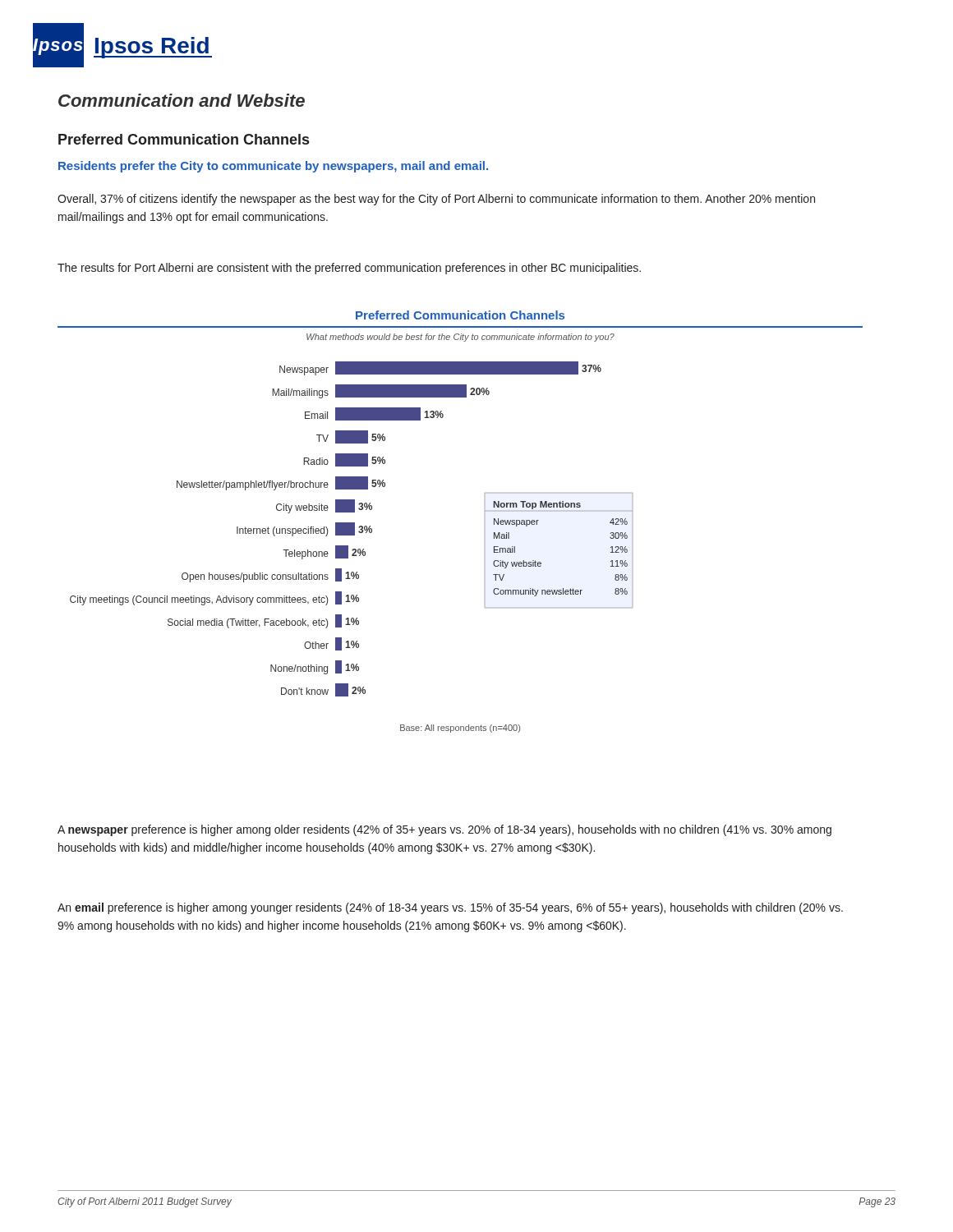Select the passage starting "A newspaper preference is higher among older"
This screenshot has width=953, height=1232.
445,838
